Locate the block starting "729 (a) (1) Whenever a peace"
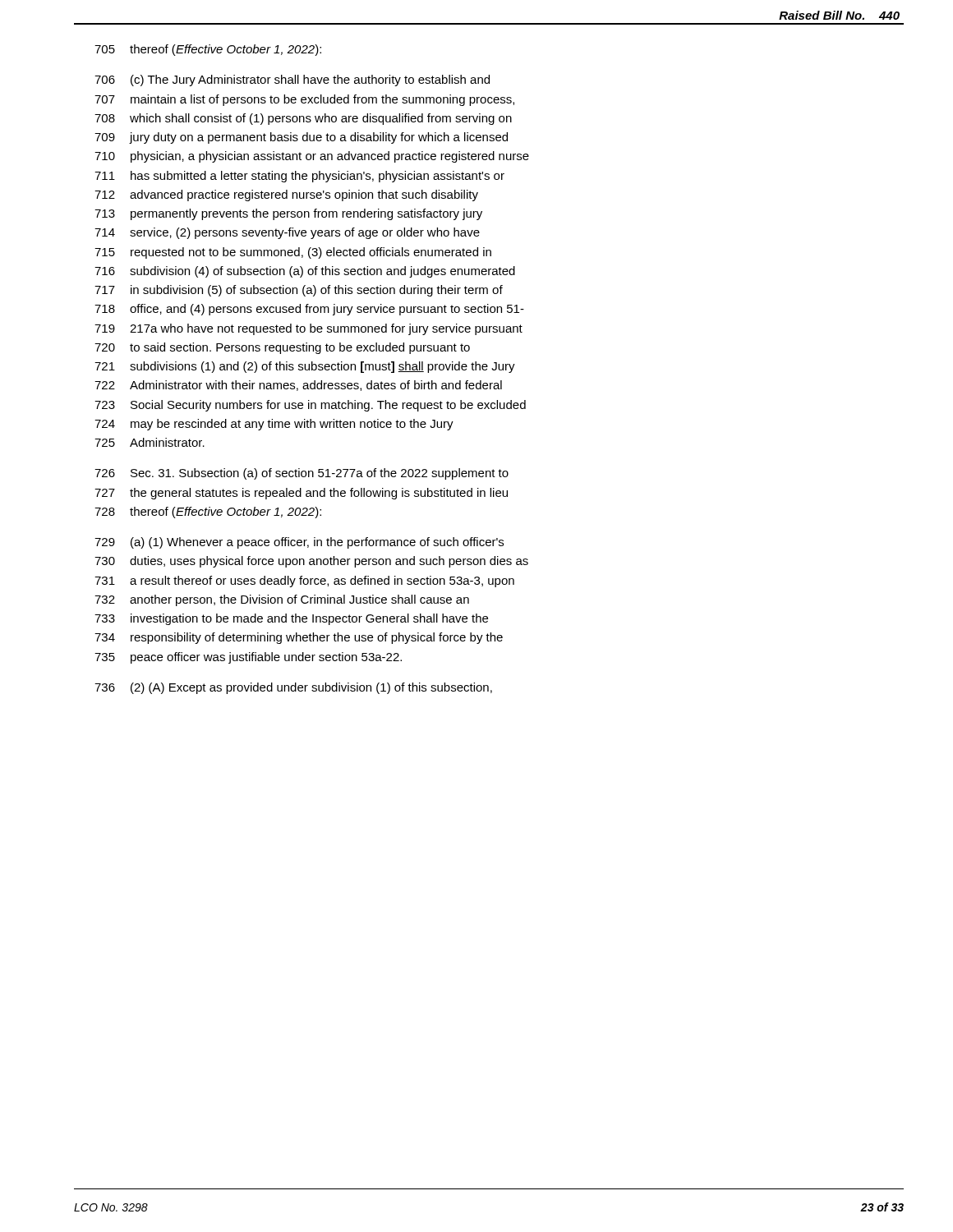The width and height of the screenshot is (953, 1232). tap(299, 543)
